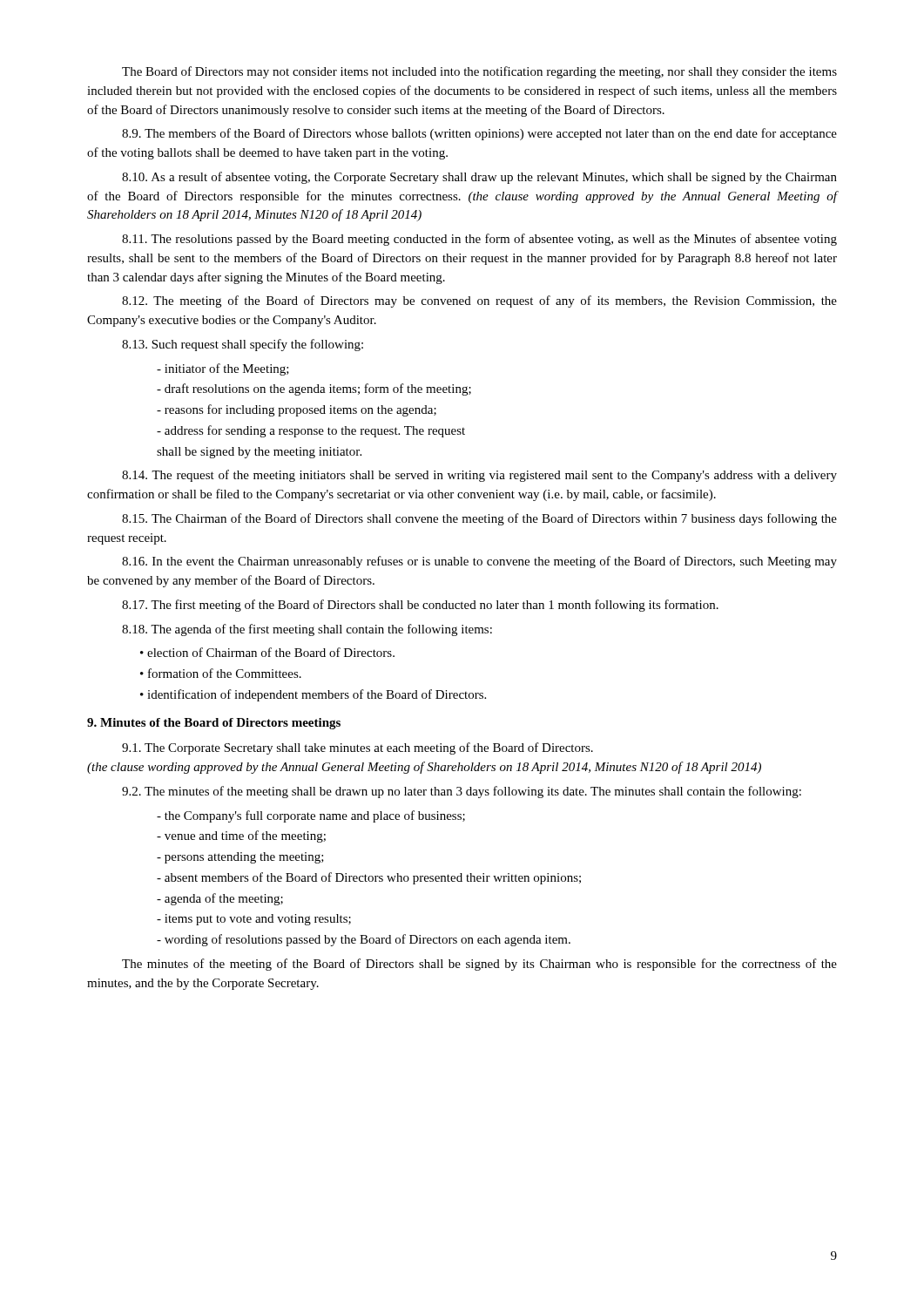Viewport: 924px width, 1307px height.
Task: Locate the text block containing "11. The resolutions passed by the"
Action: [x=462, y=258]
